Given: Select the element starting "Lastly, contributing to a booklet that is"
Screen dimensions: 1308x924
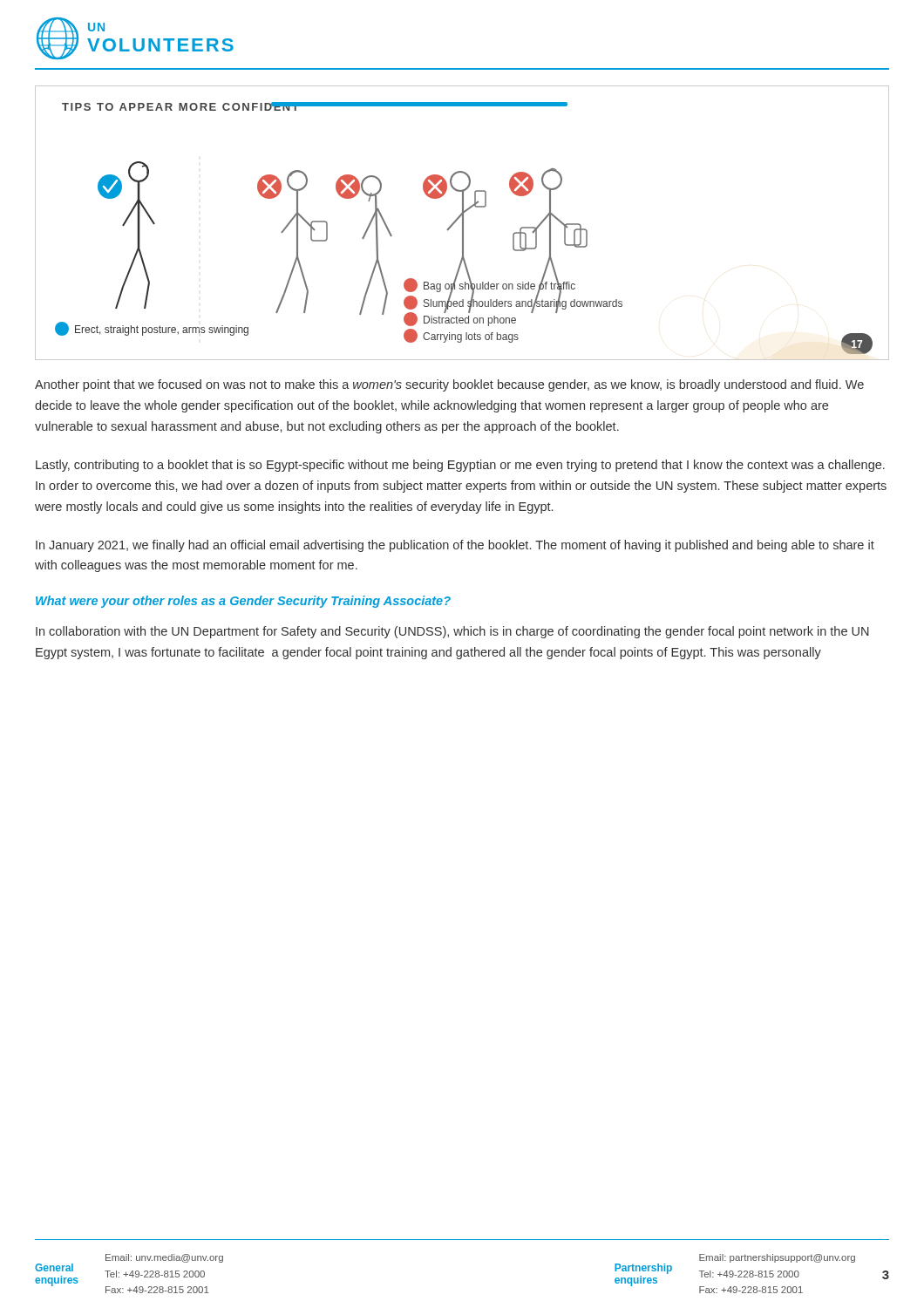Looking at the screenshot, I should pyautogui.click(x=461, y=485).
